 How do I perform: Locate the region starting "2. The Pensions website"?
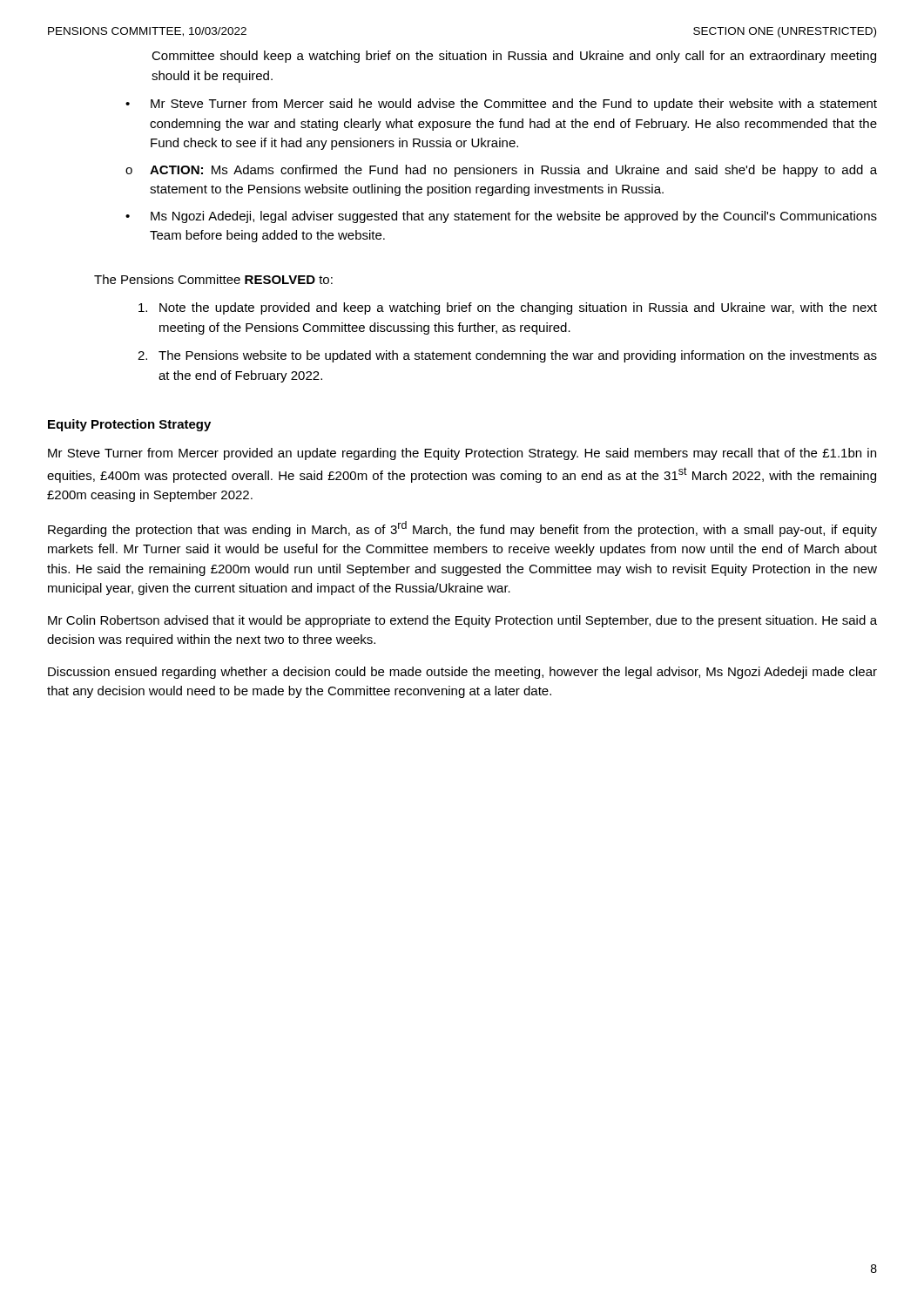tap(507, 364)
